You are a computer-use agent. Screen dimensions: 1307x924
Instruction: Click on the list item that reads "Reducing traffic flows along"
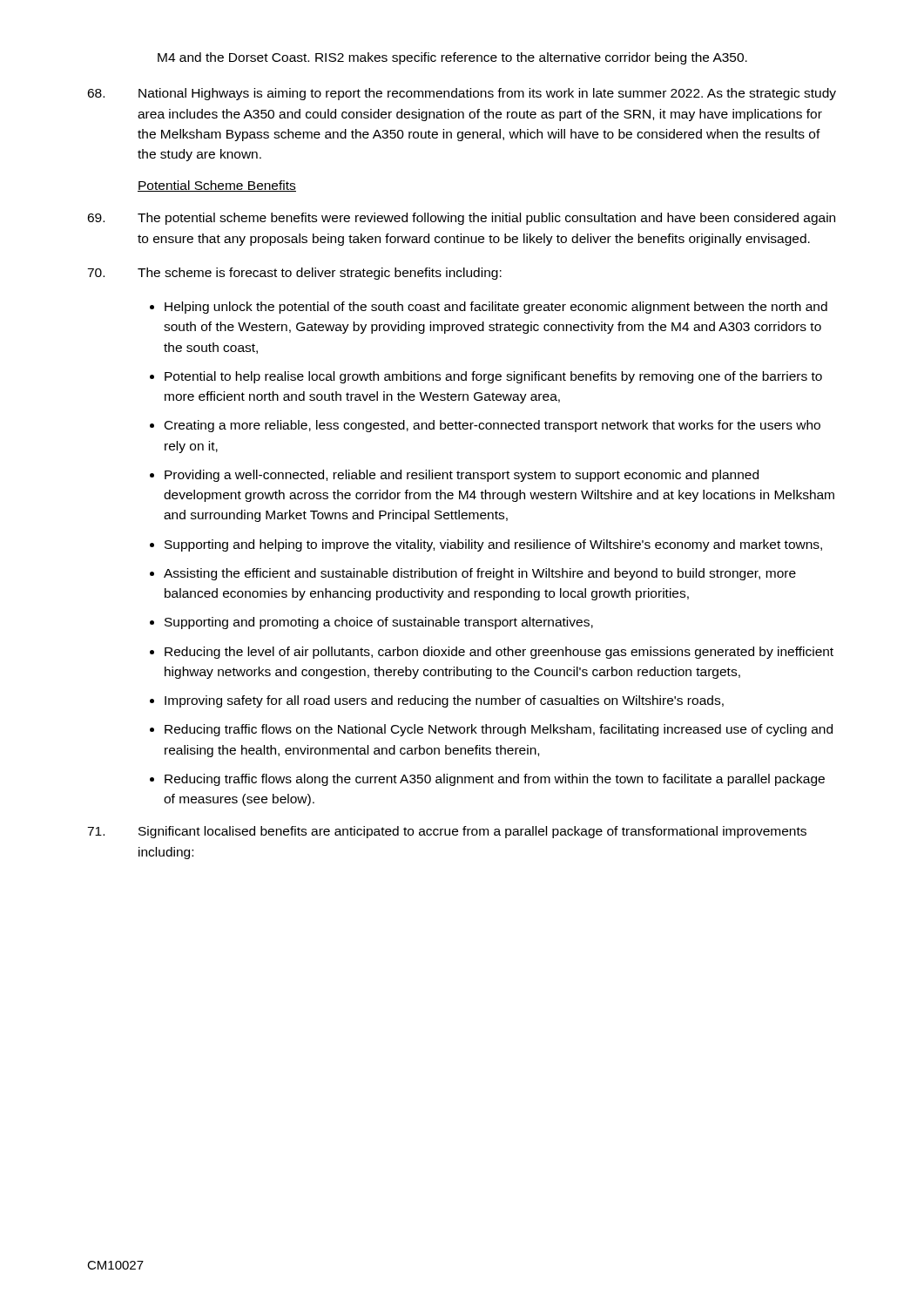pyautogui.click(x=495, y=788)
